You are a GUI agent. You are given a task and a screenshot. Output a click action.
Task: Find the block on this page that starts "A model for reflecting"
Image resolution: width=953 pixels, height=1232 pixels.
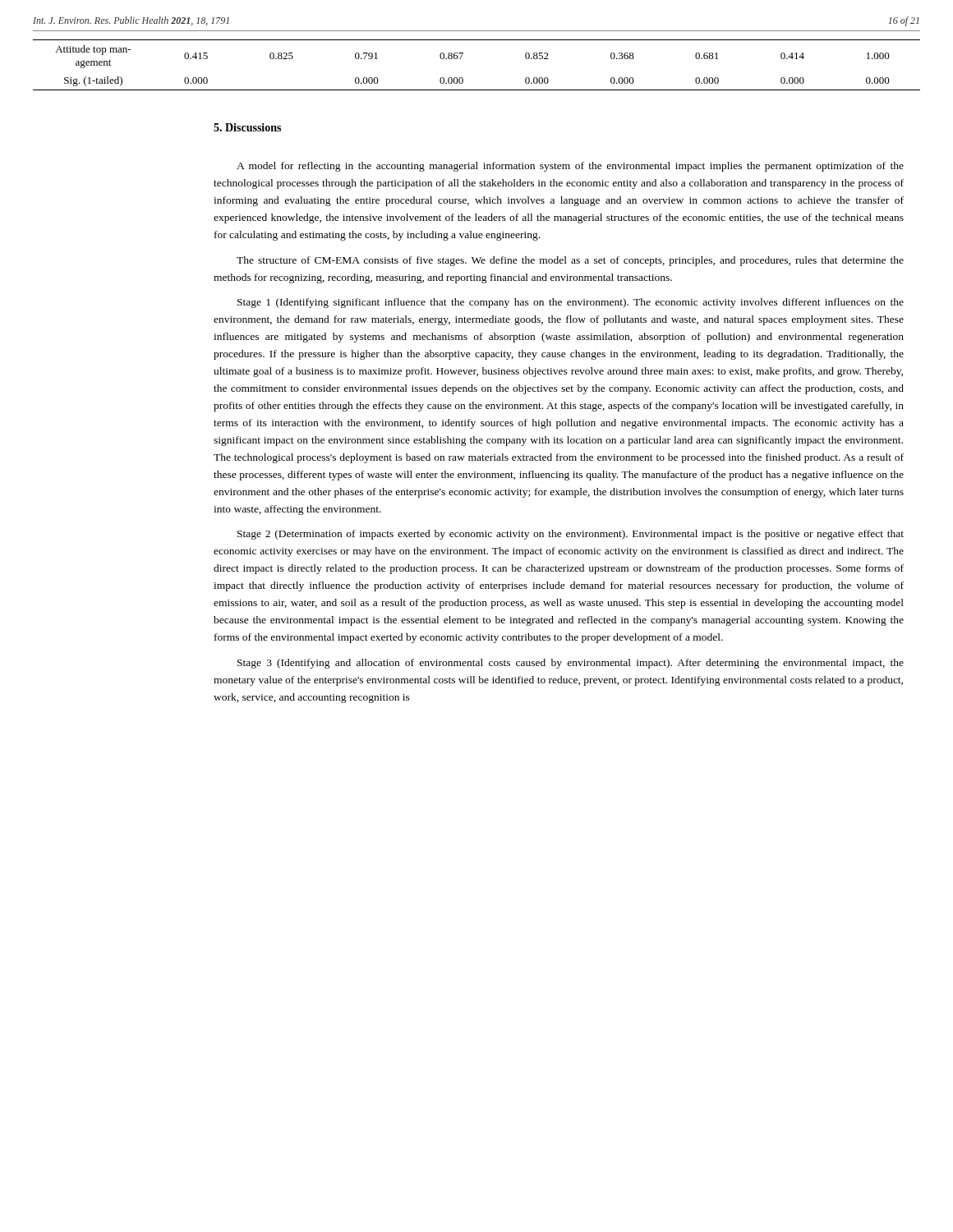point(559,432)
